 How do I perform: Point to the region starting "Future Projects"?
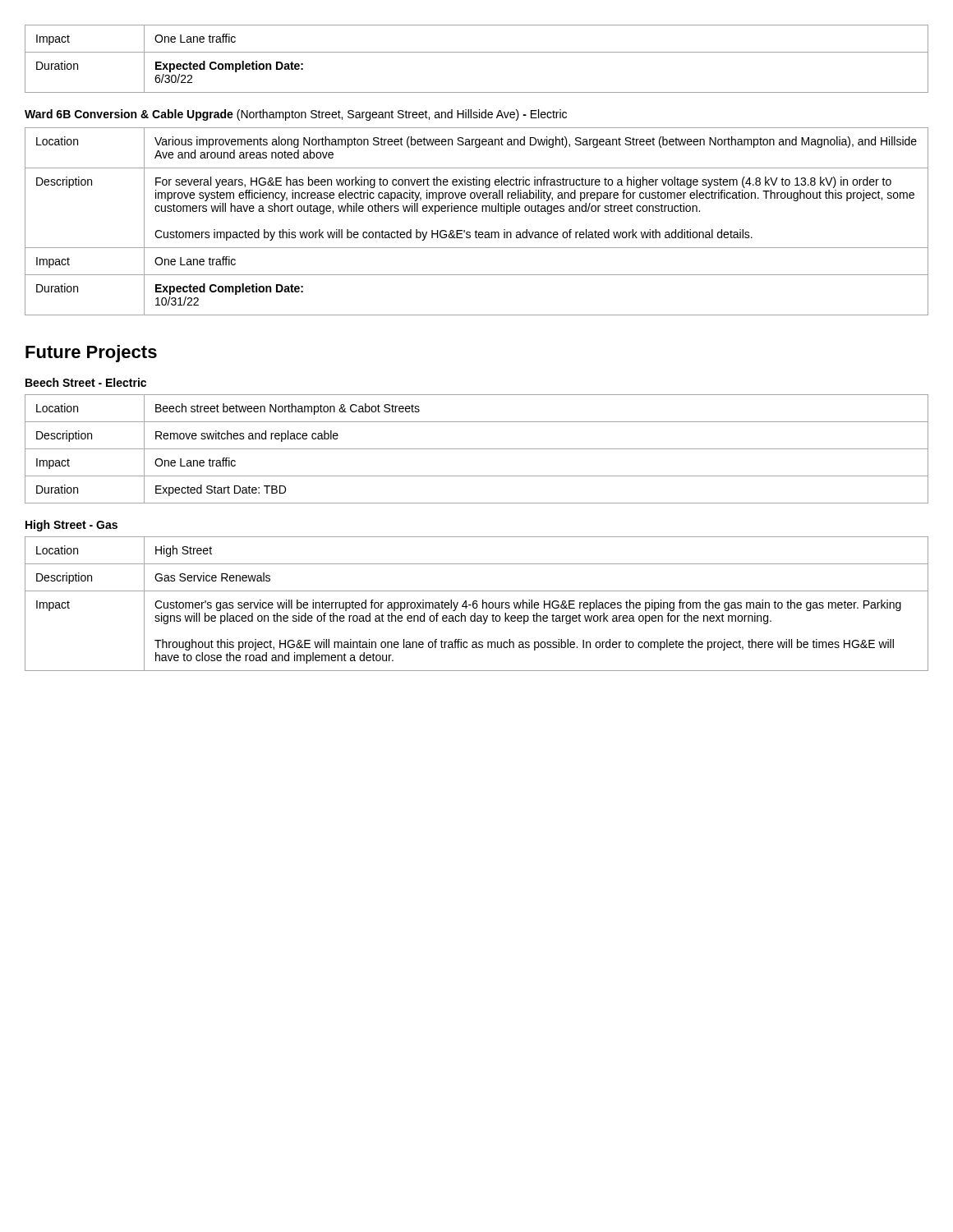91,352
